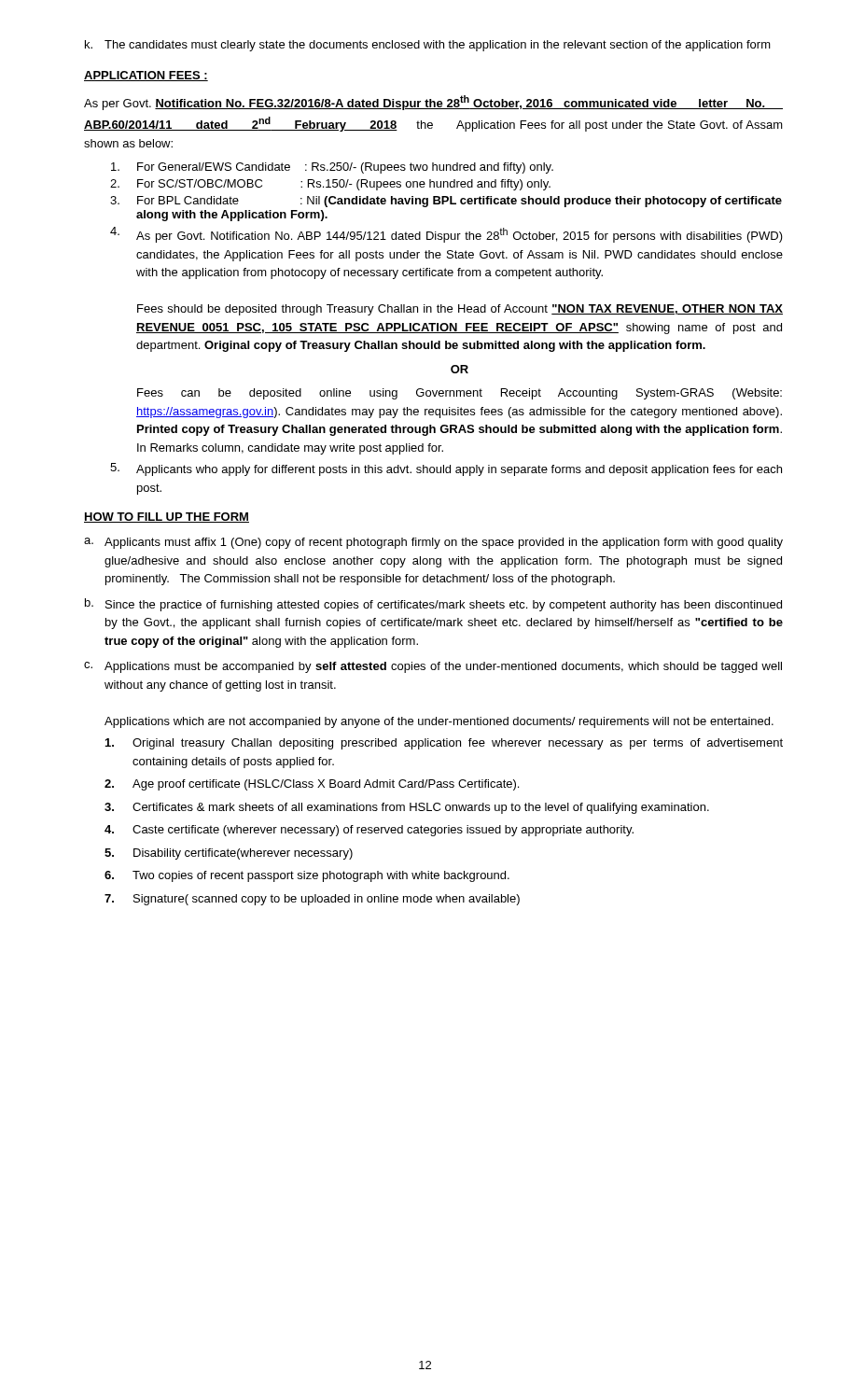Point to the block beginning "b. Since the practice of furnishing attested copies"

tap(433, 623)
